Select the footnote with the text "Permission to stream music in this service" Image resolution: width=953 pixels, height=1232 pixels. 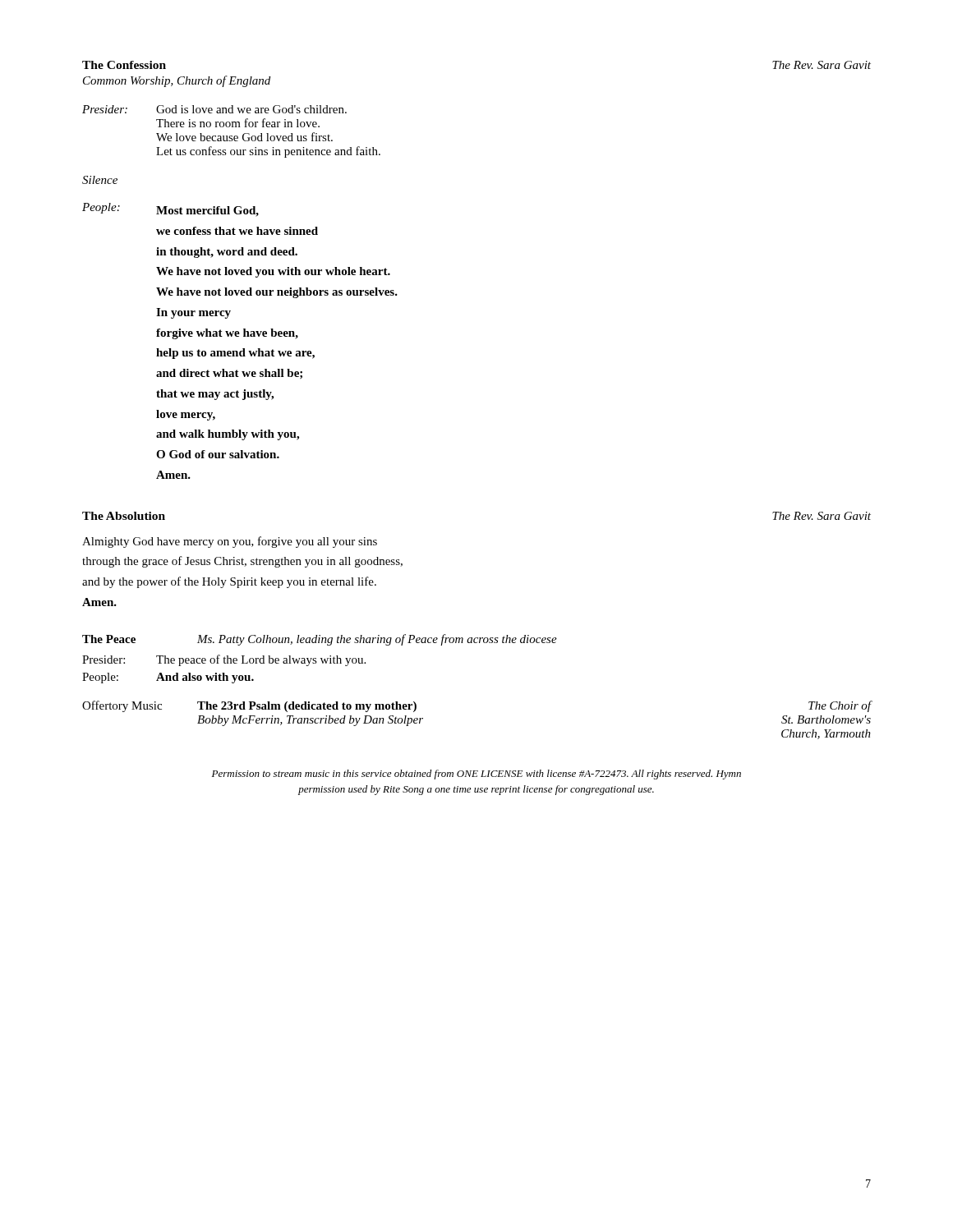(x=476, y=781)
